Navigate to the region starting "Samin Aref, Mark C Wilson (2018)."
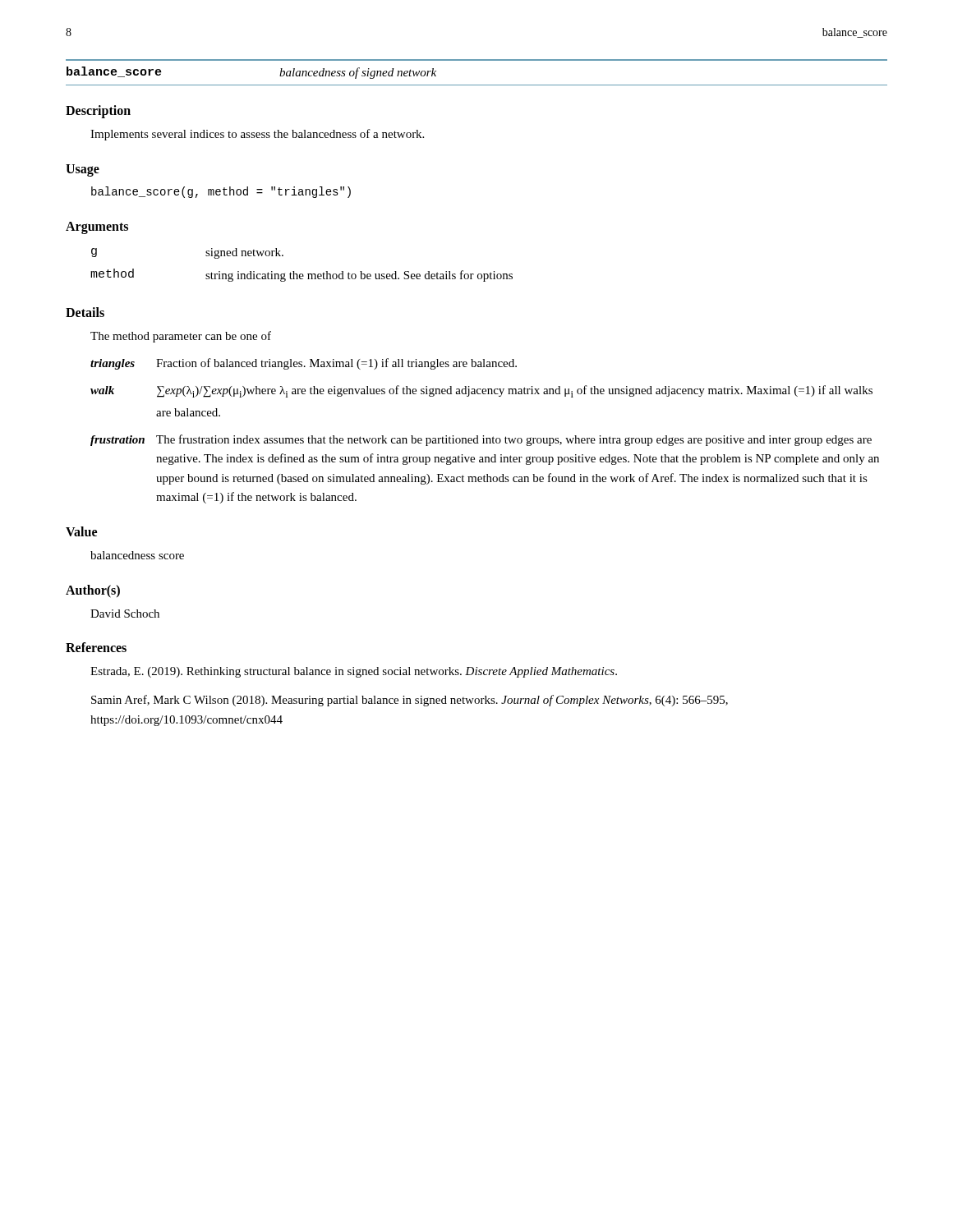953x1232 pixels. tap(409, 710)
